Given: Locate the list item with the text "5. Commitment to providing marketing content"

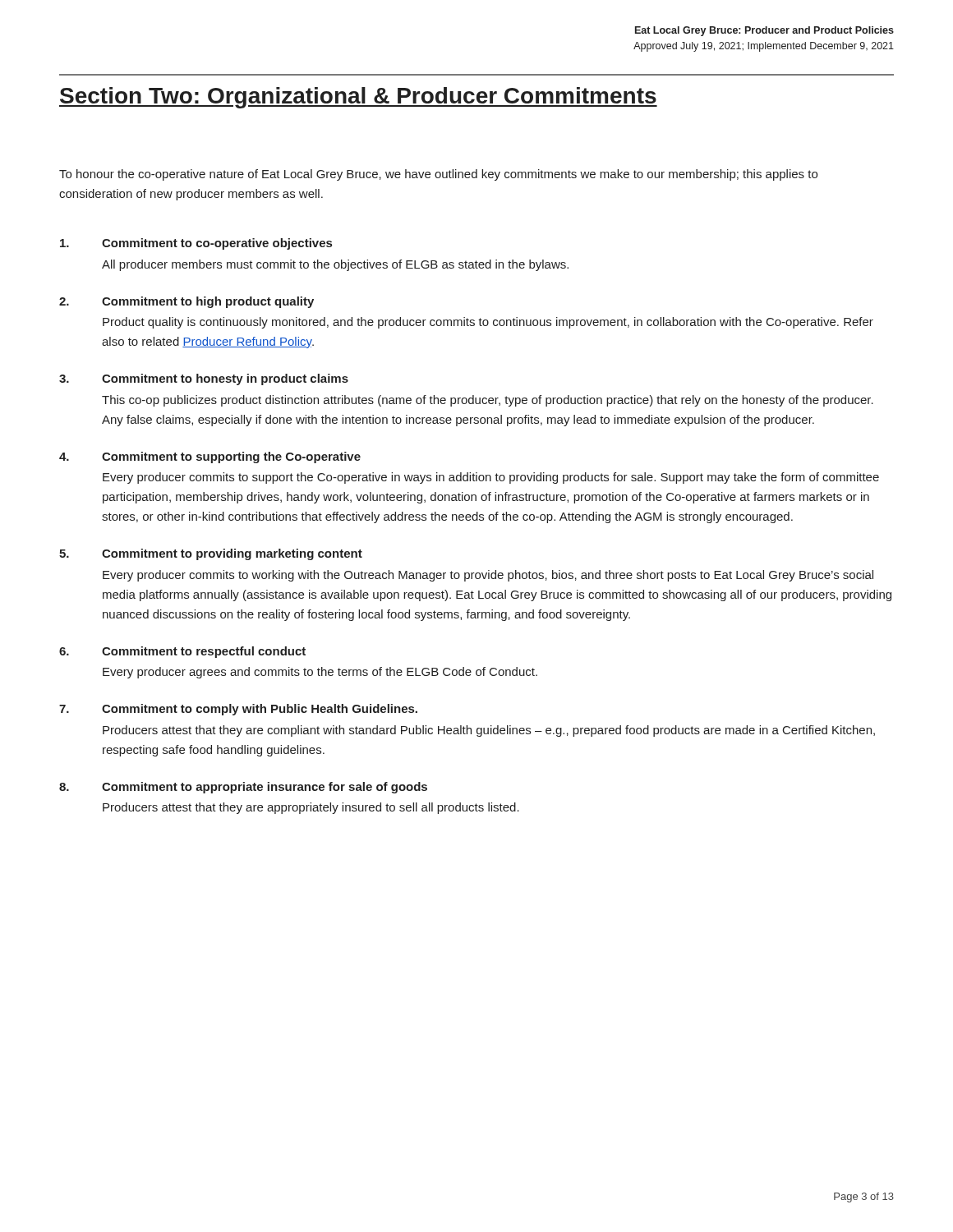Looking at the screenshot, I should [476, 584].
